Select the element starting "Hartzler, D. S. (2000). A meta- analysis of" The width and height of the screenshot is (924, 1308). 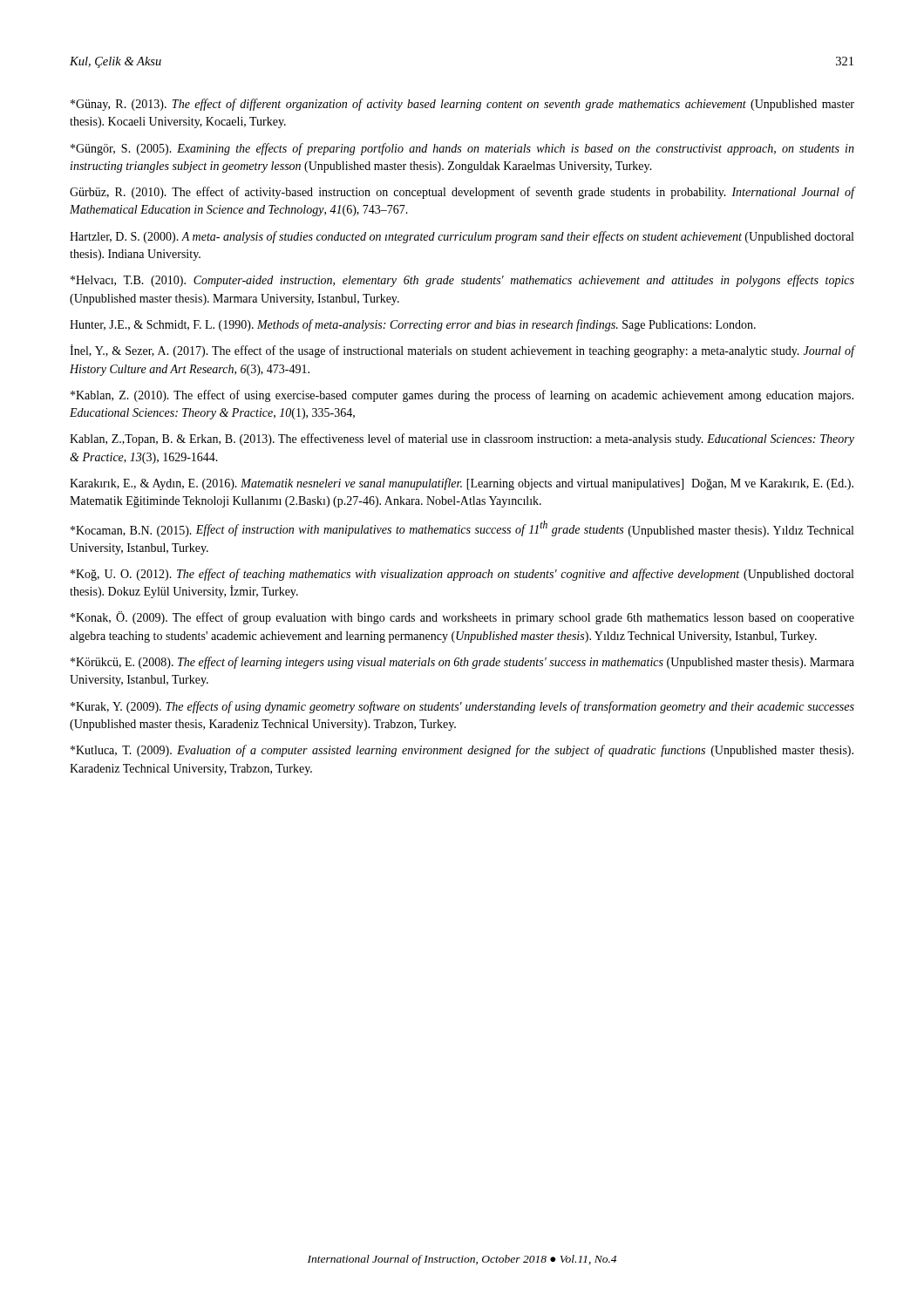462,246
